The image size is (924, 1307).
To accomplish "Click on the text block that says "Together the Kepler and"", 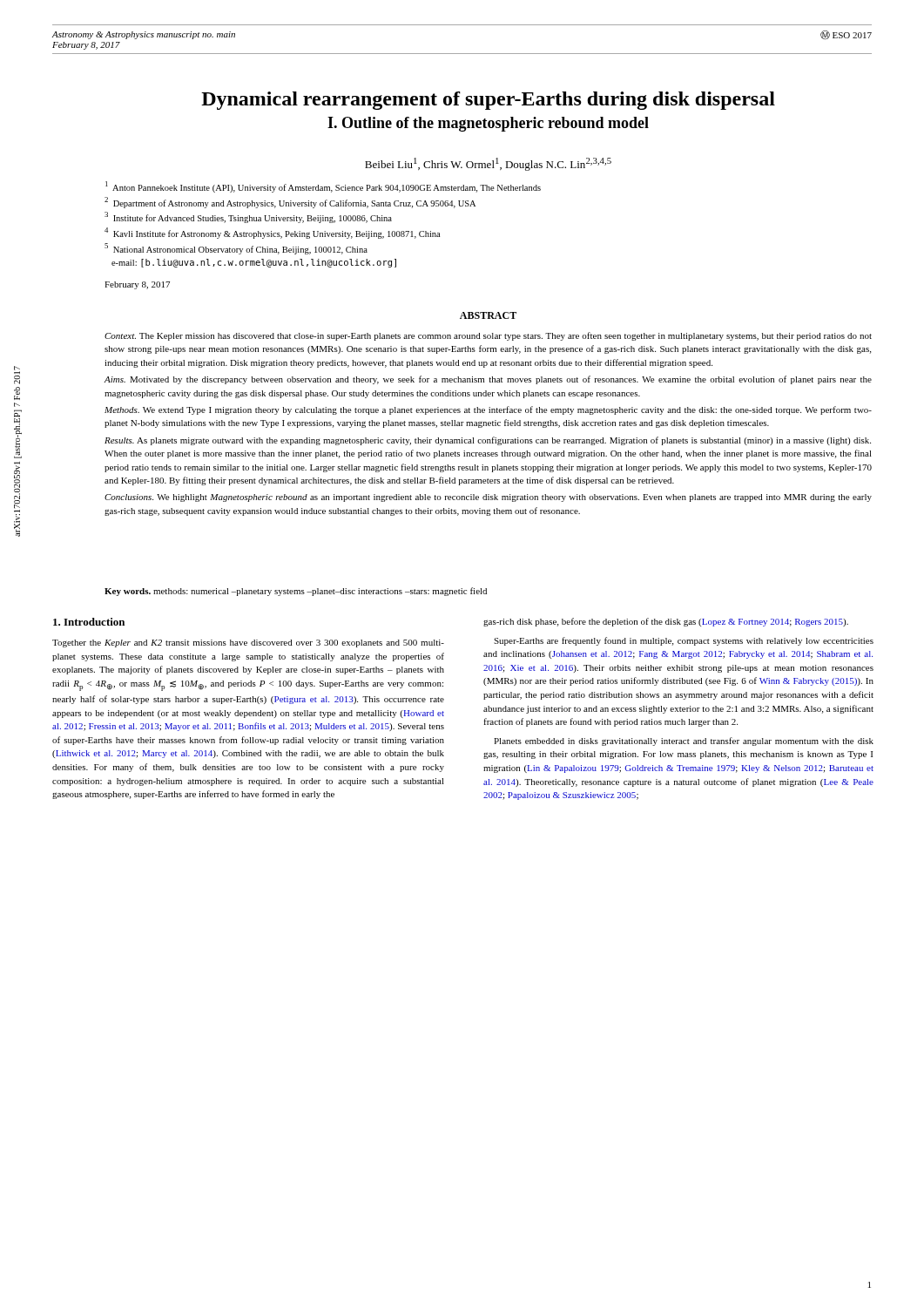I will (248, 719).
